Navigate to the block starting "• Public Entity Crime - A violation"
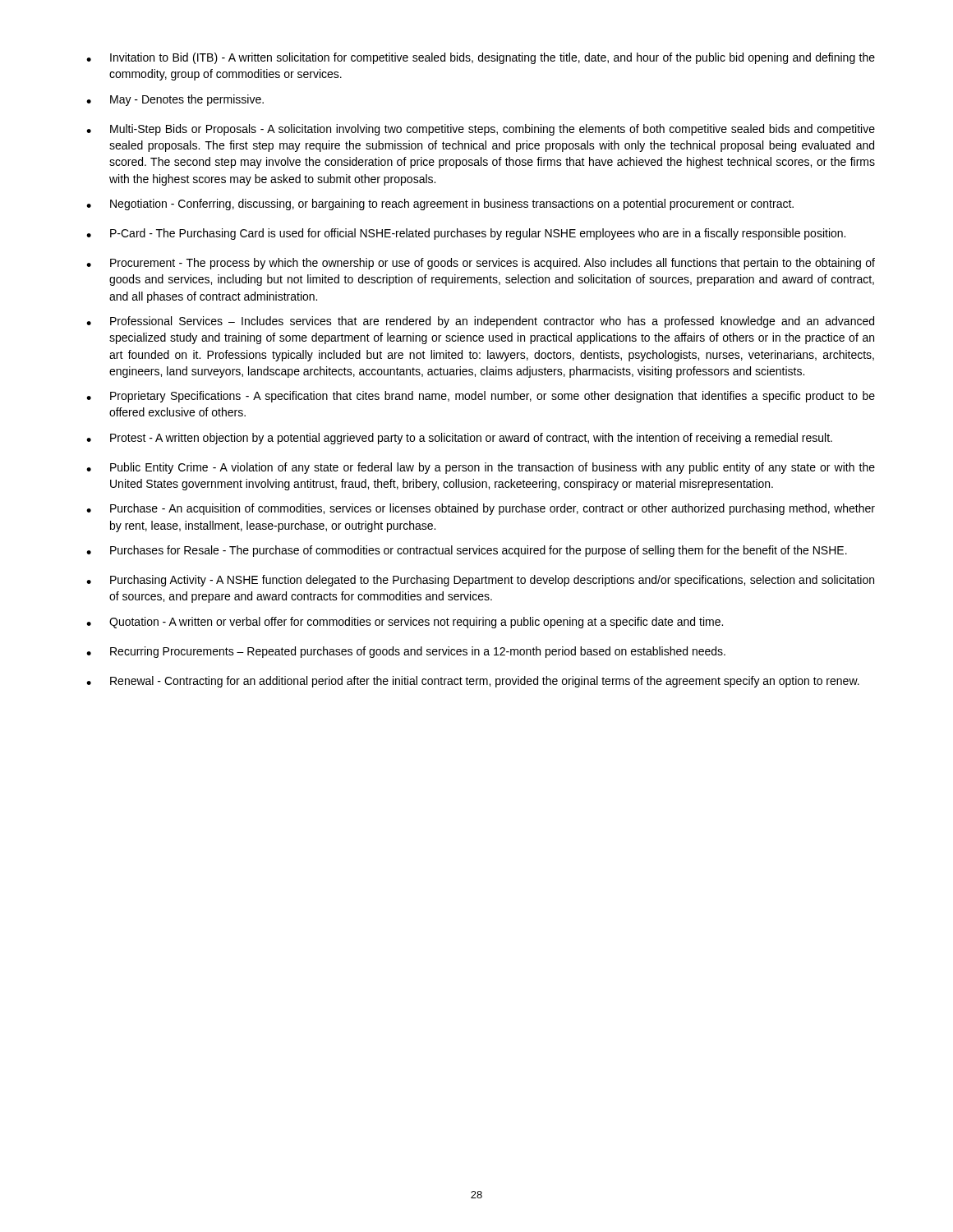Screen dimensions: 1232x953 pos(476,476)
